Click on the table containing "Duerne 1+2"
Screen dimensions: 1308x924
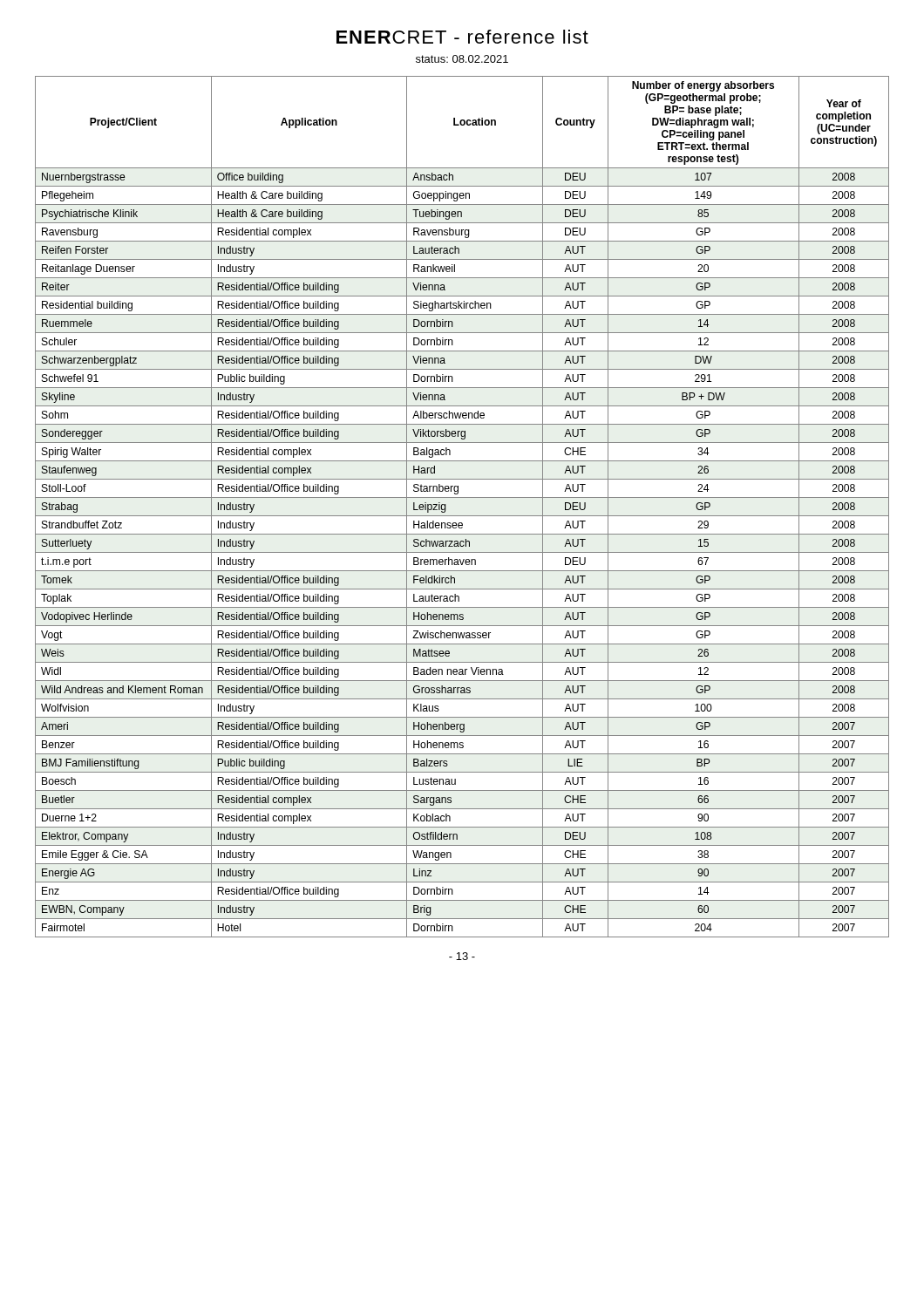pos(462,507)
